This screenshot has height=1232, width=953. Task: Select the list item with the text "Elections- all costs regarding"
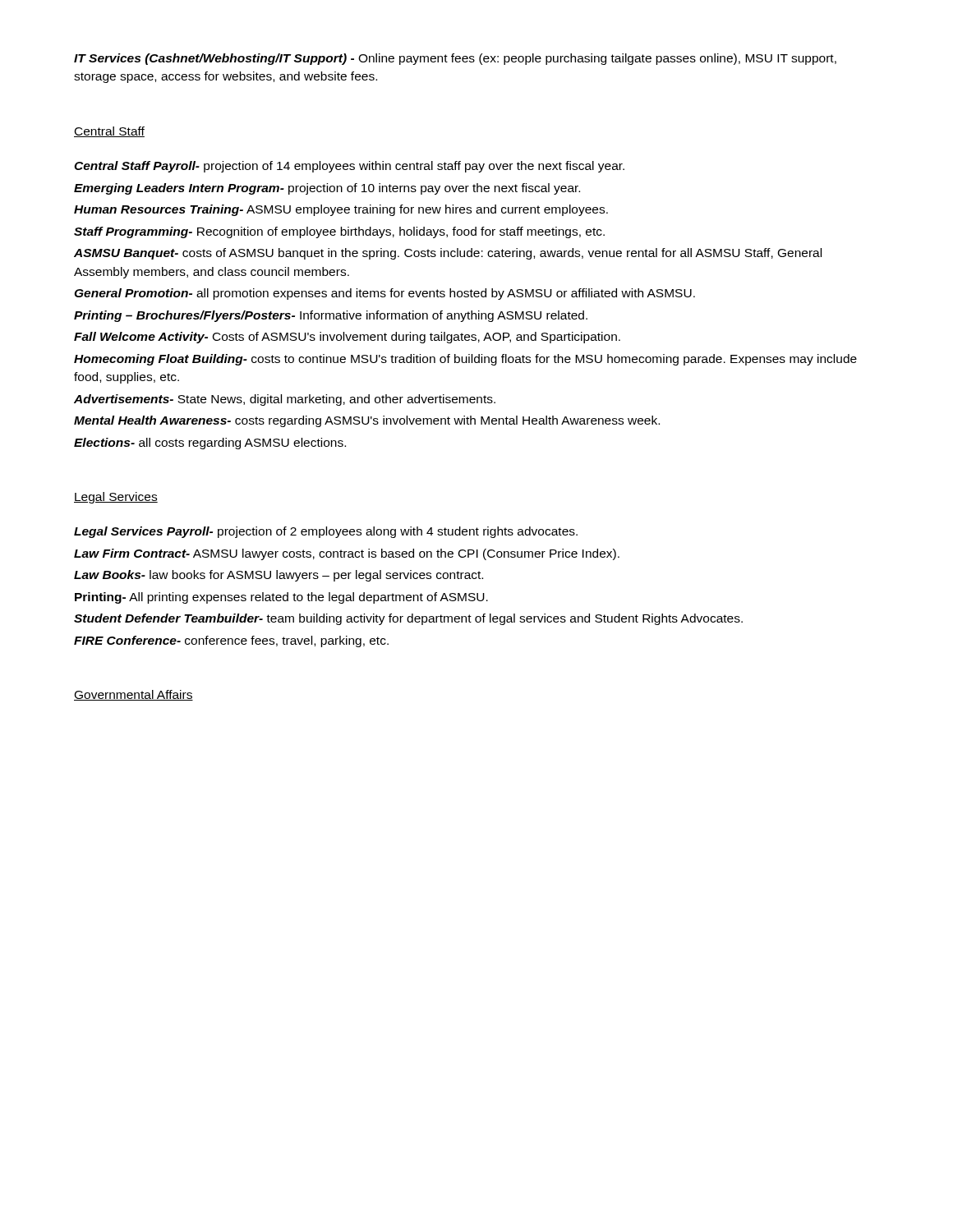[x=211, y=442]
